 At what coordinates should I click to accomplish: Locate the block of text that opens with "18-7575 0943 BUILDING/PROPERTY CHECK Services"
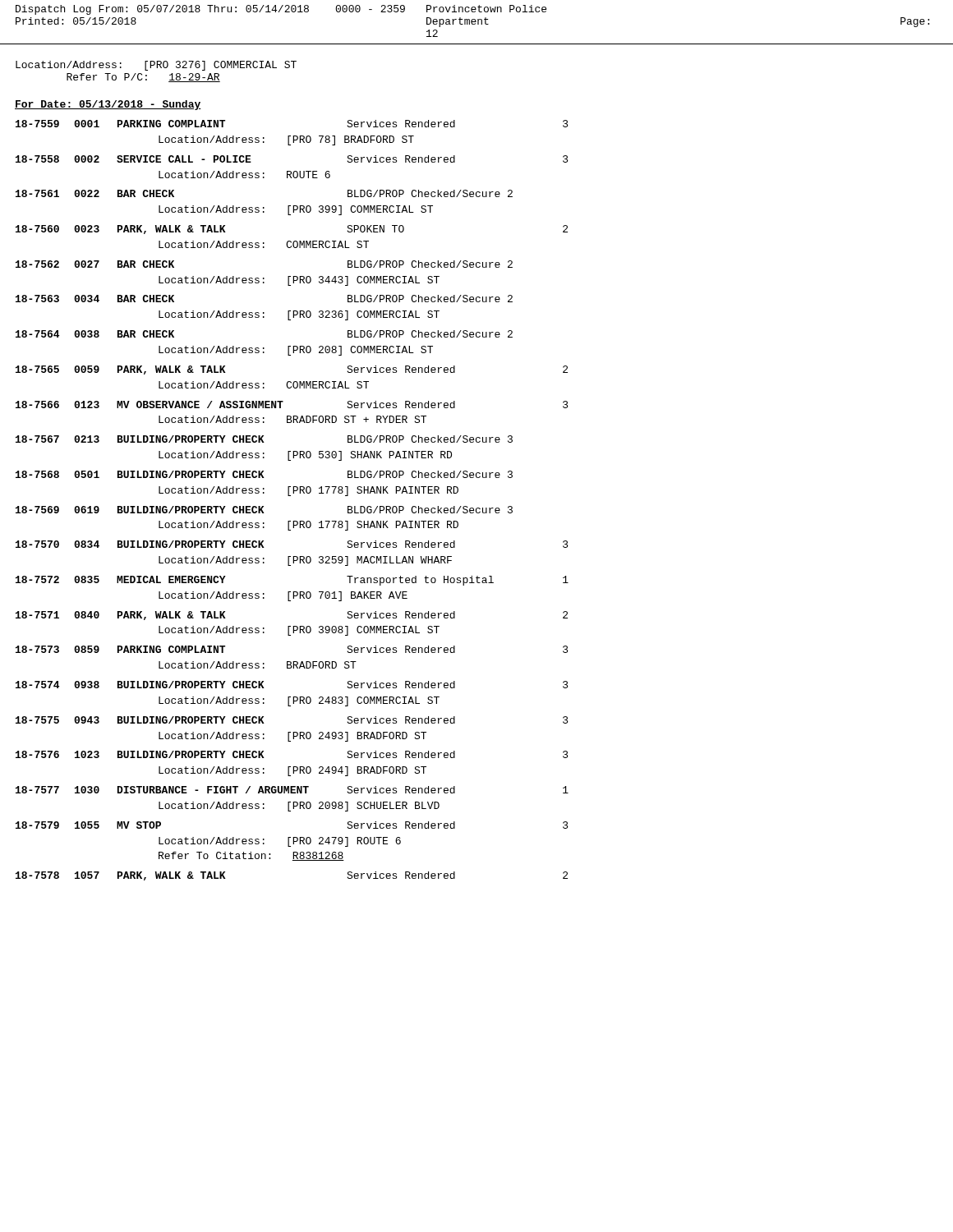point(292,729)
